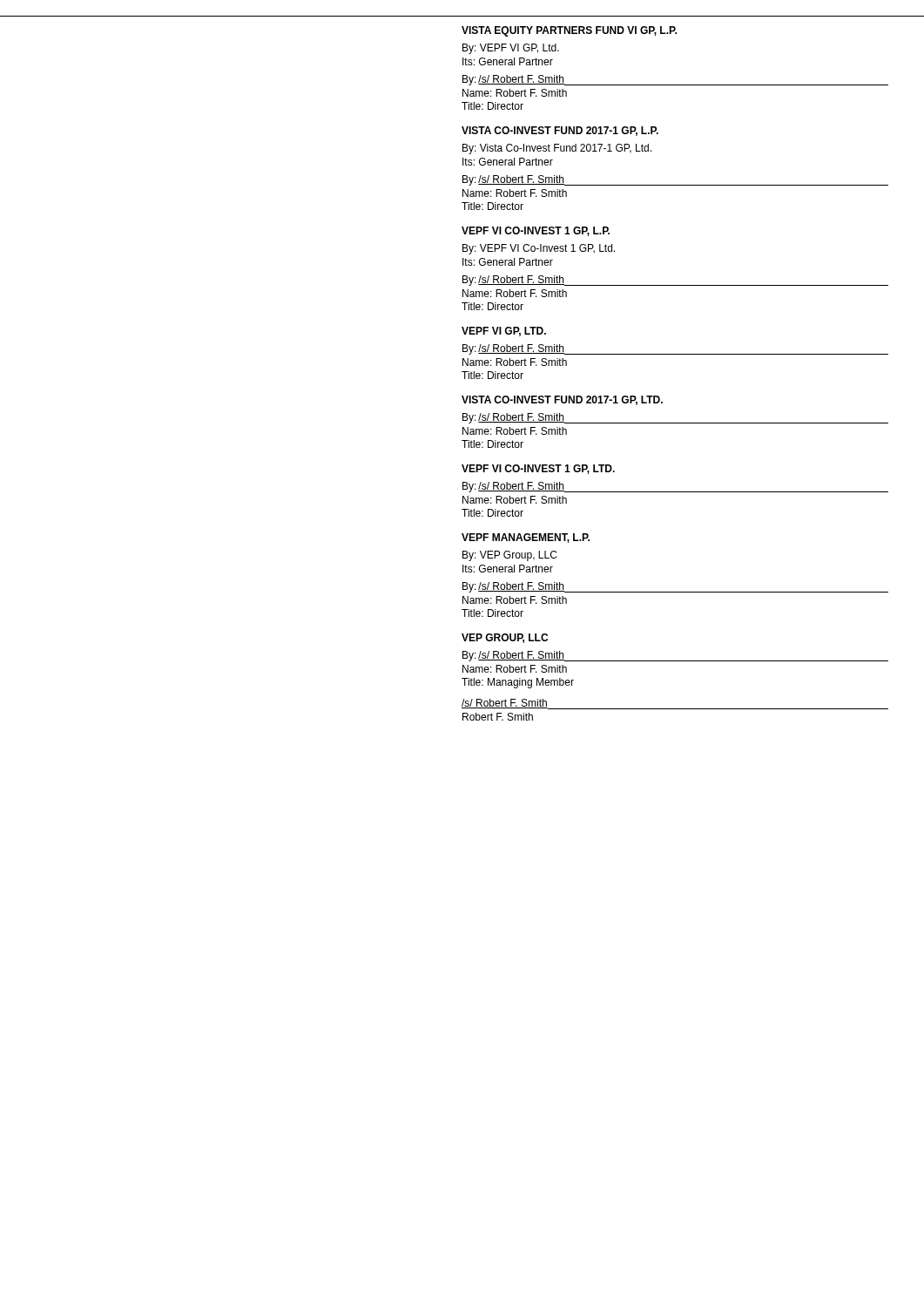924x1307 pixels.
Task: Click on the section header that says "VEPF VI CO-INVEST 1 GP, LTD."
Action: click(x=538, y=469)
